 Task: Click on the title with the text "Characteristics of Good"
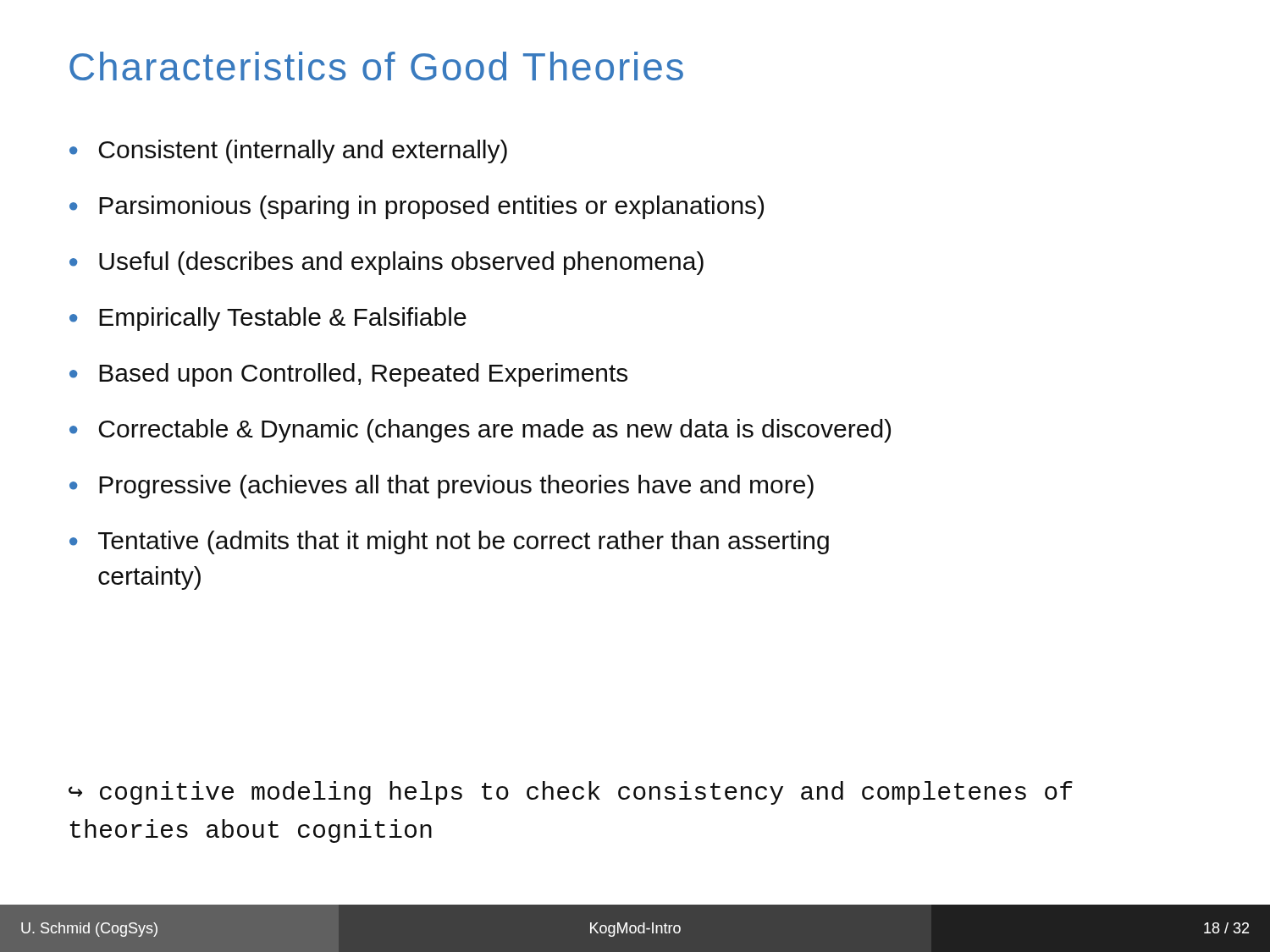pos(377,67)
